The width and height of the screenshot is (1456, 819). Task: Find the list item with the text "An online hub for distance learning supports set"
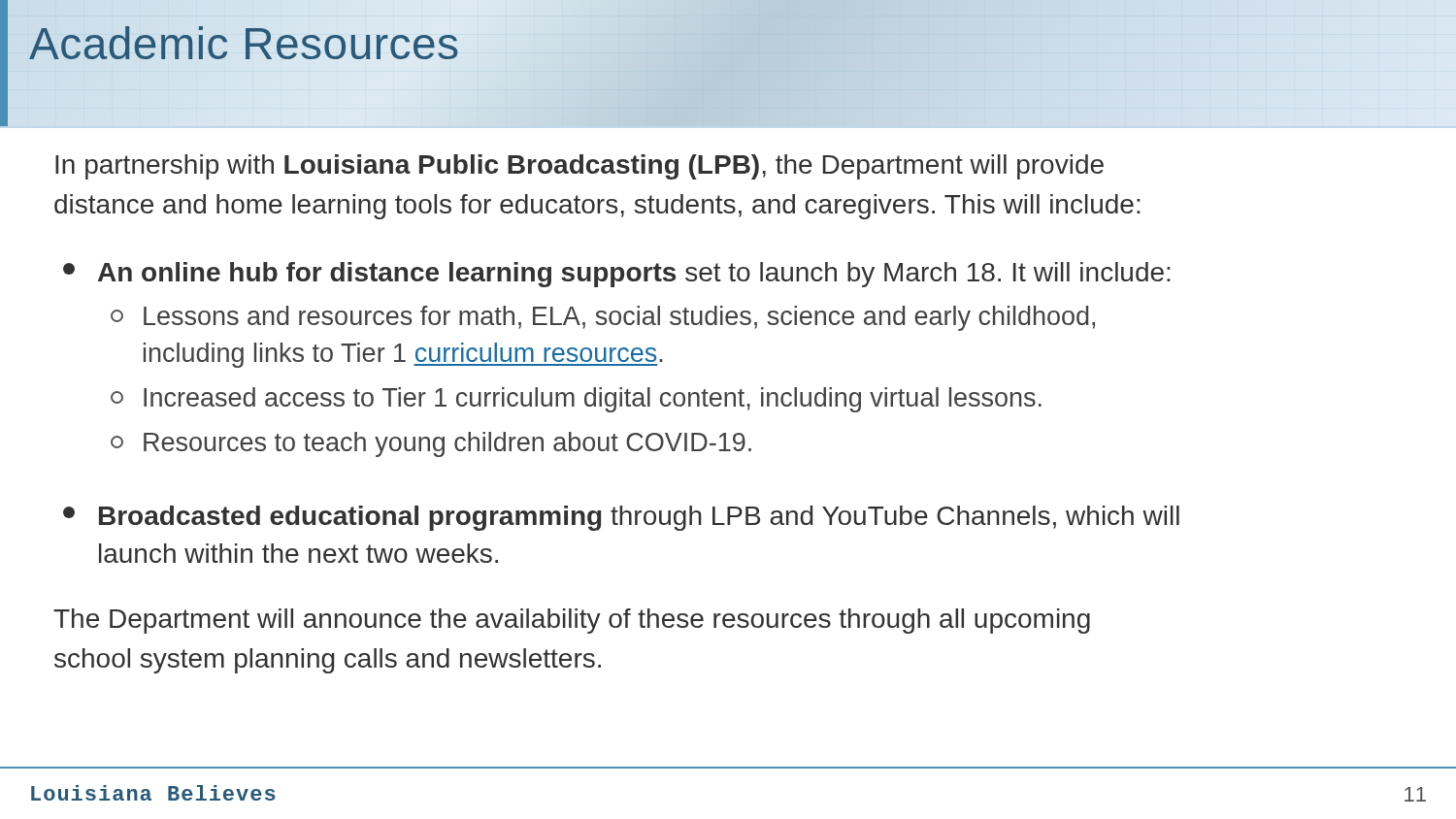[x=618, y=361]
